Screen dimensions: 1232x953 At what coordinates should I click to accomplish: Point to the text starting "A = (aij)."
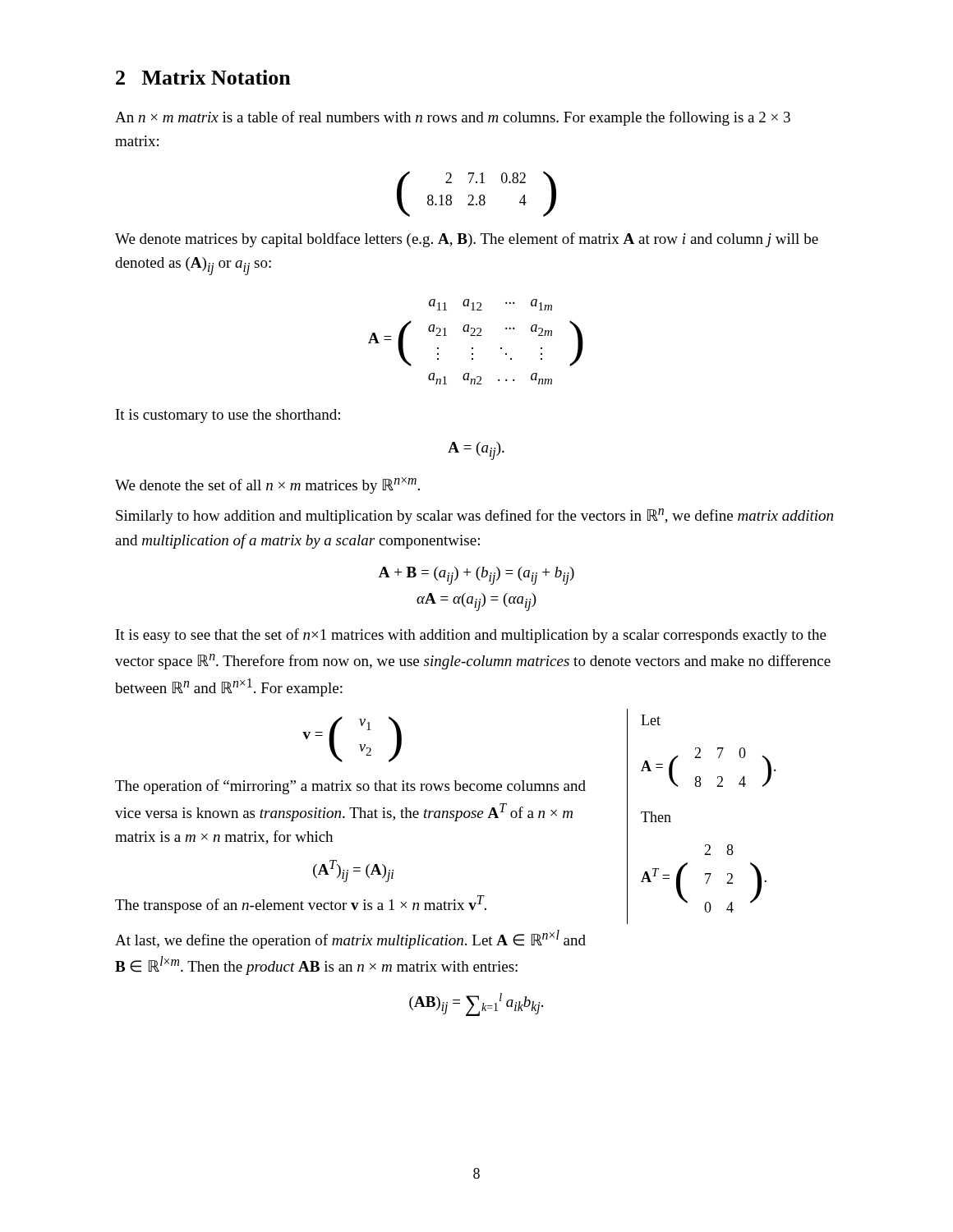point(476,449)
